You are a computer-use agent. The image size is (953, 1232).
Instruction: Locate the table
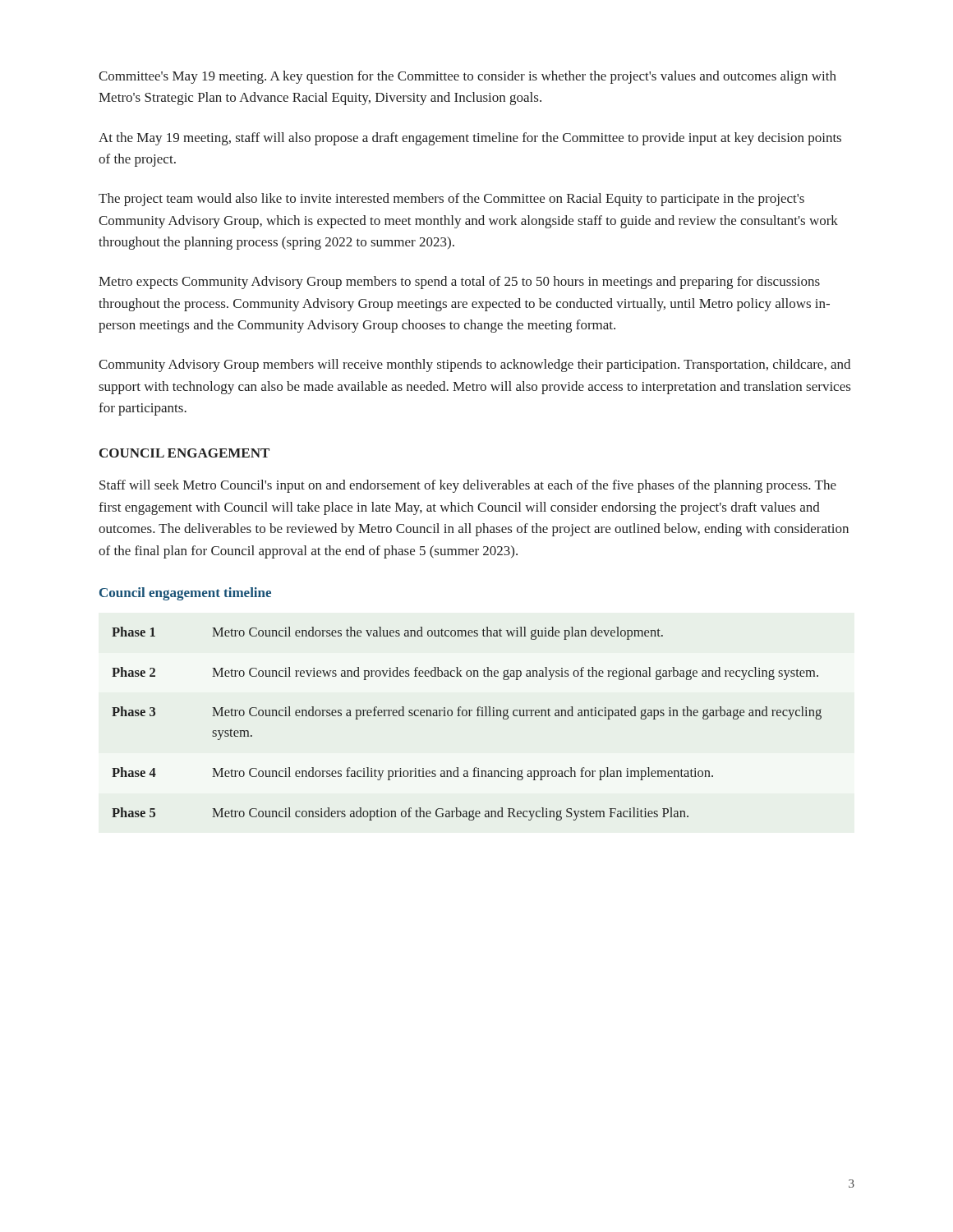click(x=476, y=723)
